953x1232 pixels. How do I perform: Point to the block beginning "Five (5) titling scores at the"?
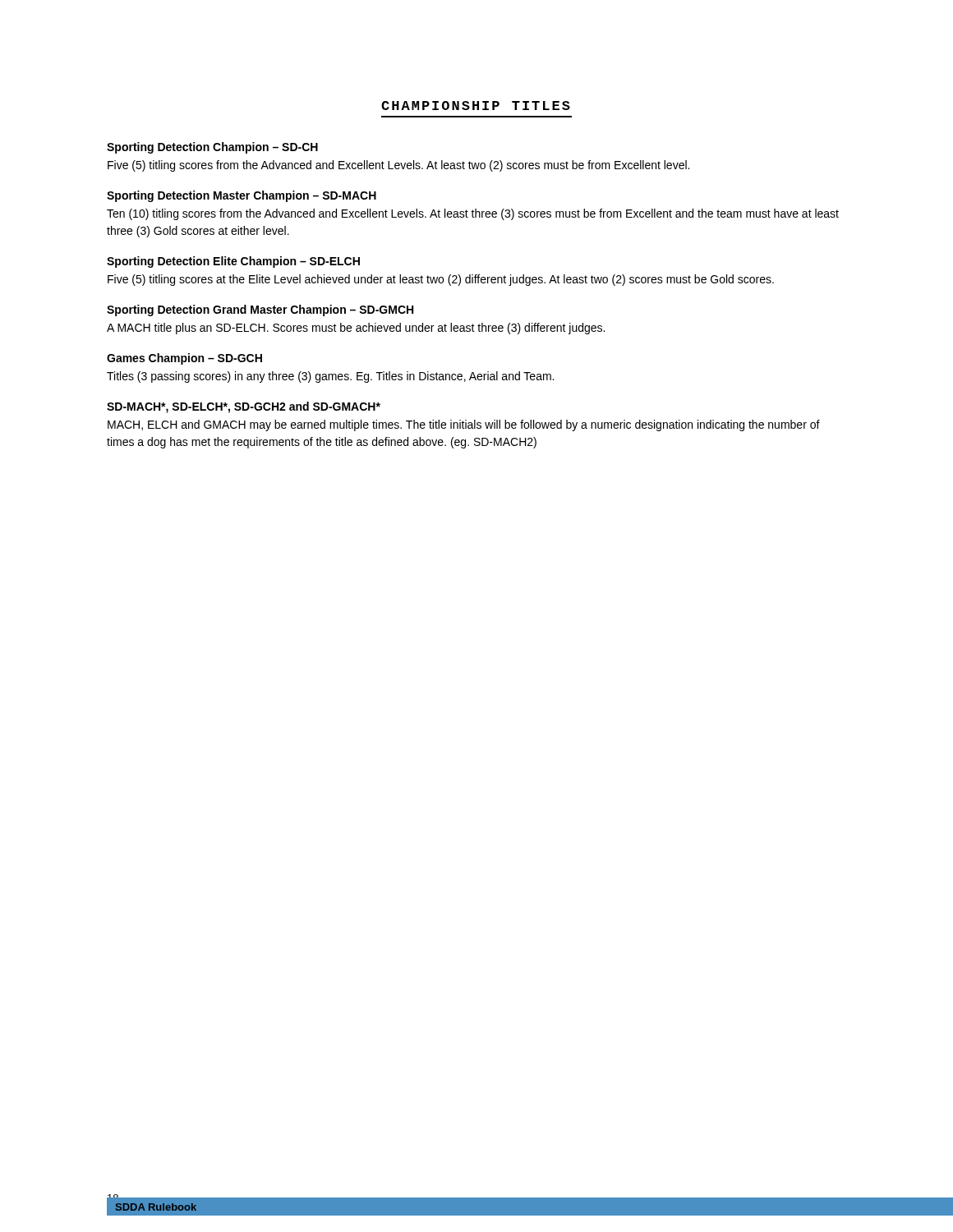(x=441, y=279)
